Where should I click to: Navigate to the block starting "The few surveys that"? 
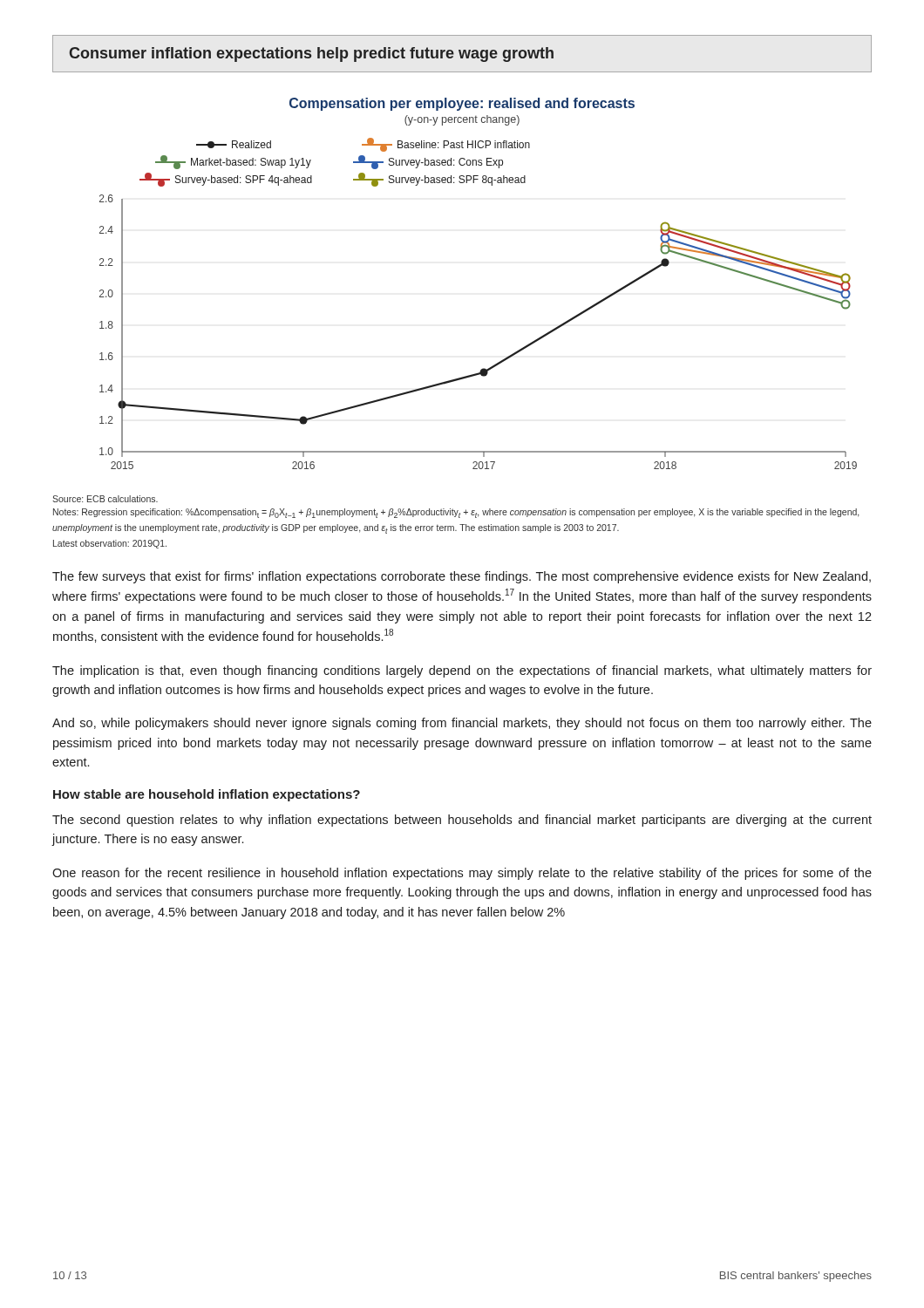click(x=462, y=606)
